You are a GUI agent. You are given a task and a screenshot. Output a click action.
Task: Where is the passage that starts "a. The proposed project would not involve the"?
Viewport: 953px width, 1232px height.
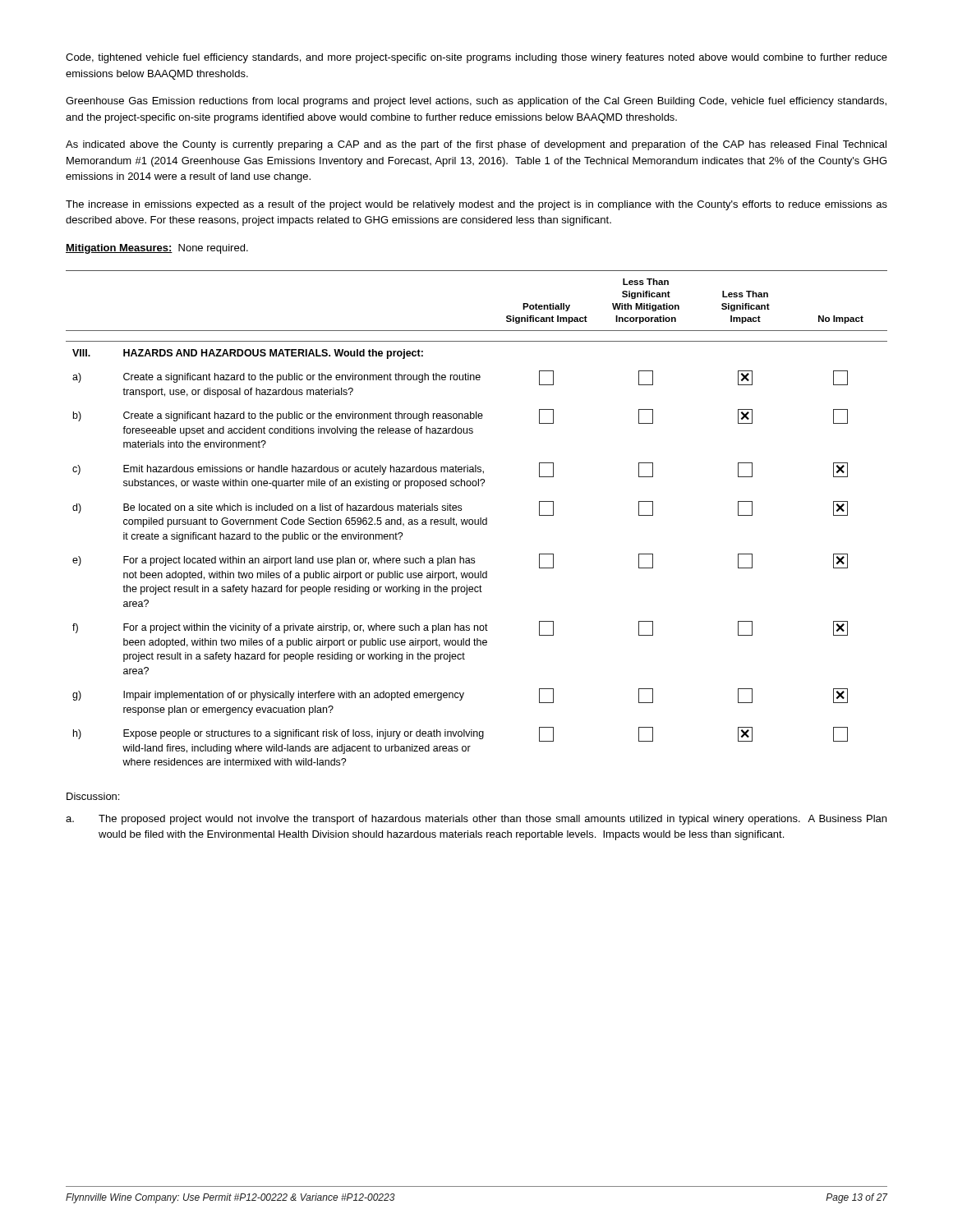tap(476, 826)
